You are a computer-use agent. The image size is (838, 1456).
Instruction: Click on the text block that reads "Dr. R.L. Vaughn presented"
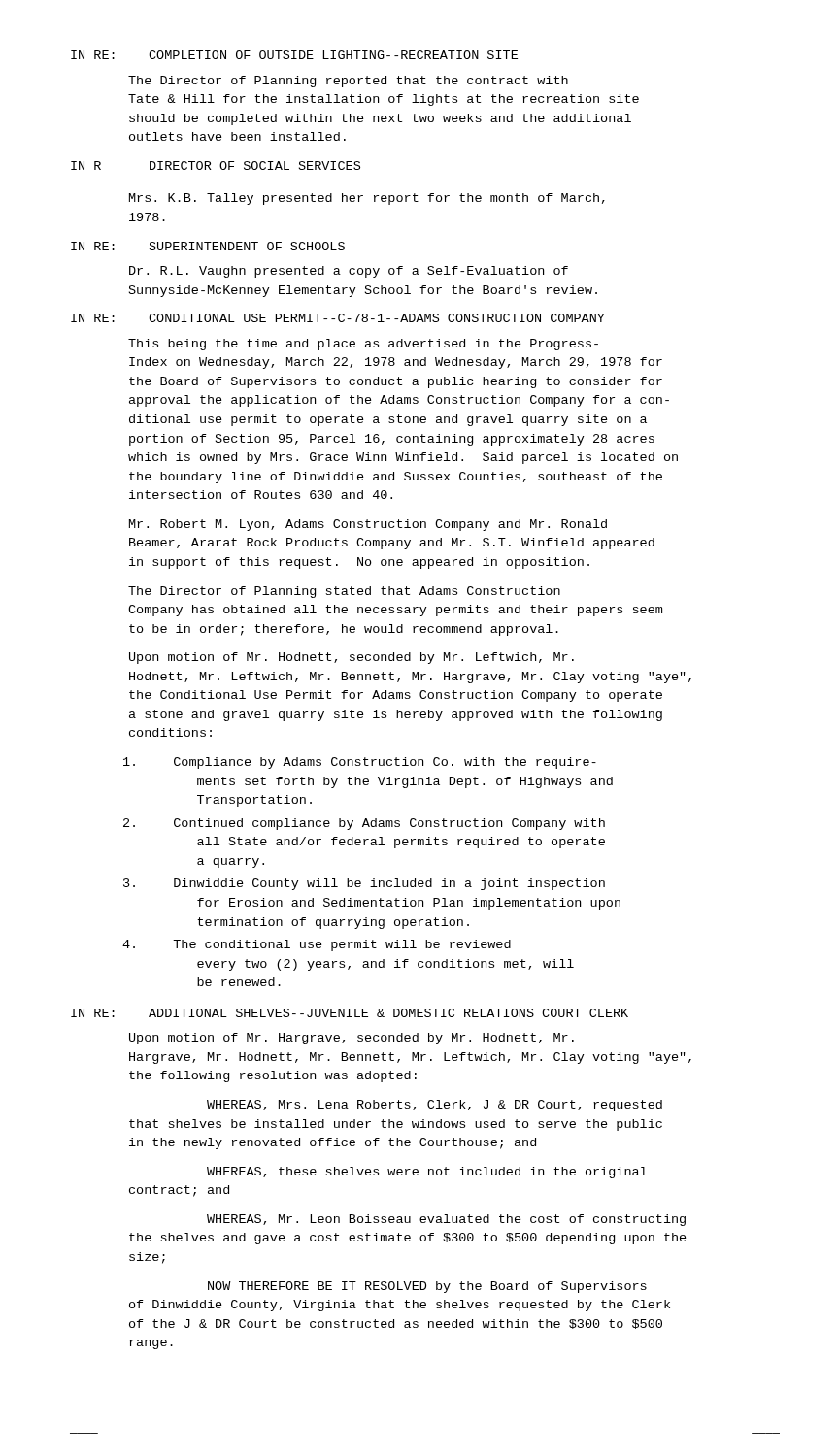[x=364, y=281]
